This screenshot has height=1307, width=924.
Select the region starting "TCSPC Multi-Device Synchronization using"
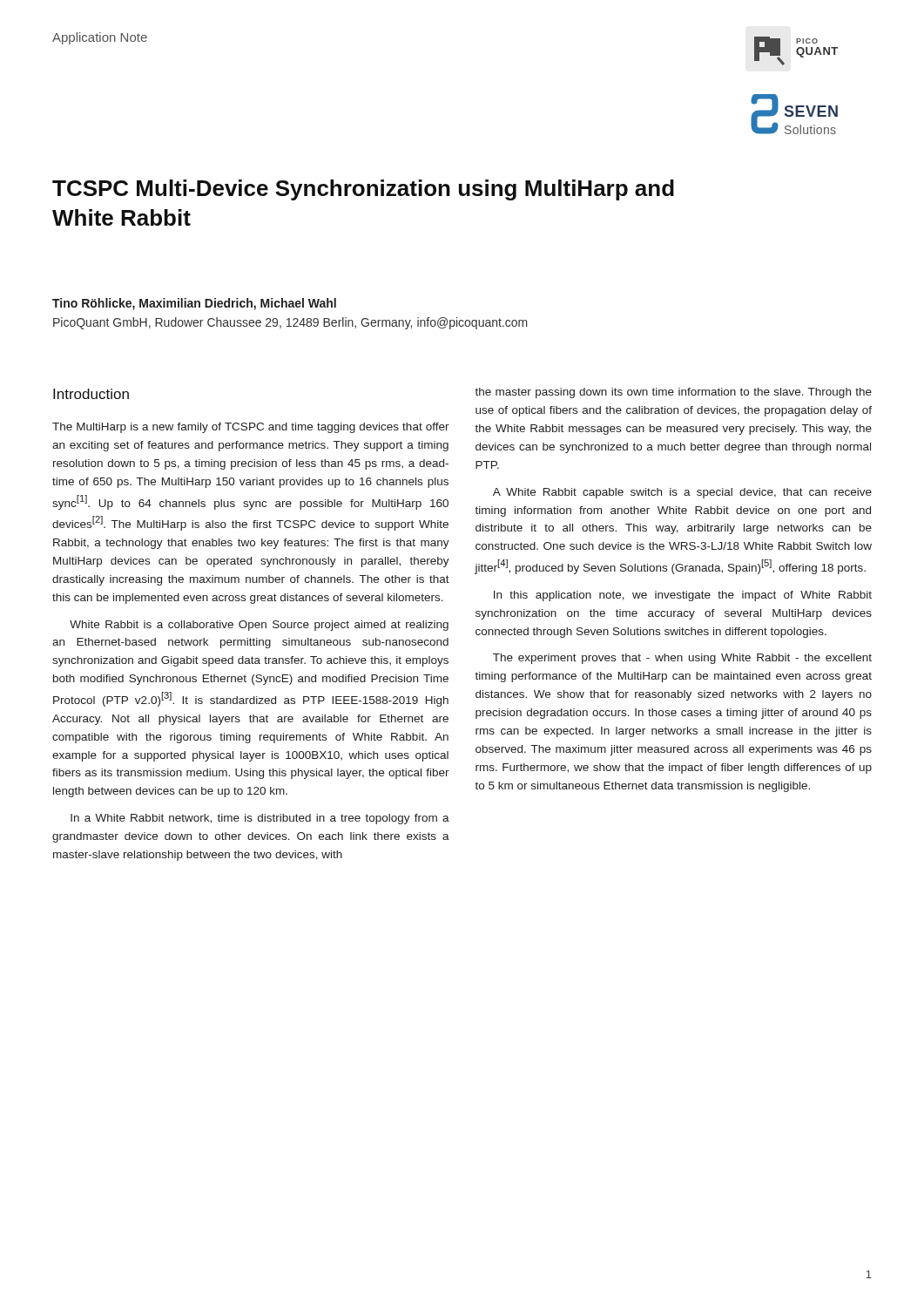click(364, 203)
